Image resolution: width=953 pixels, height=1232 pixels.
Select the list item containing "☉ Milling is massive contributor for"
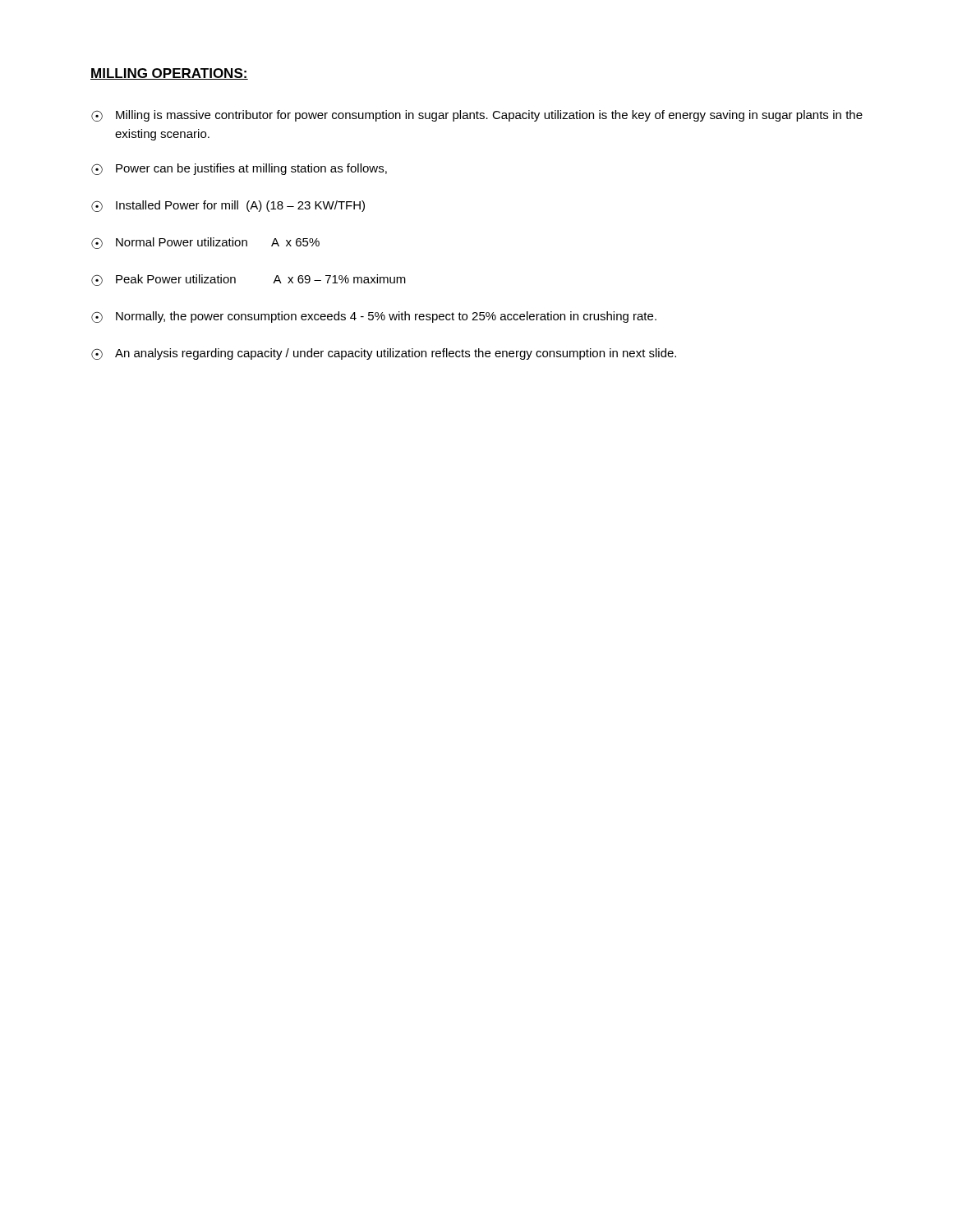point(476,124)
